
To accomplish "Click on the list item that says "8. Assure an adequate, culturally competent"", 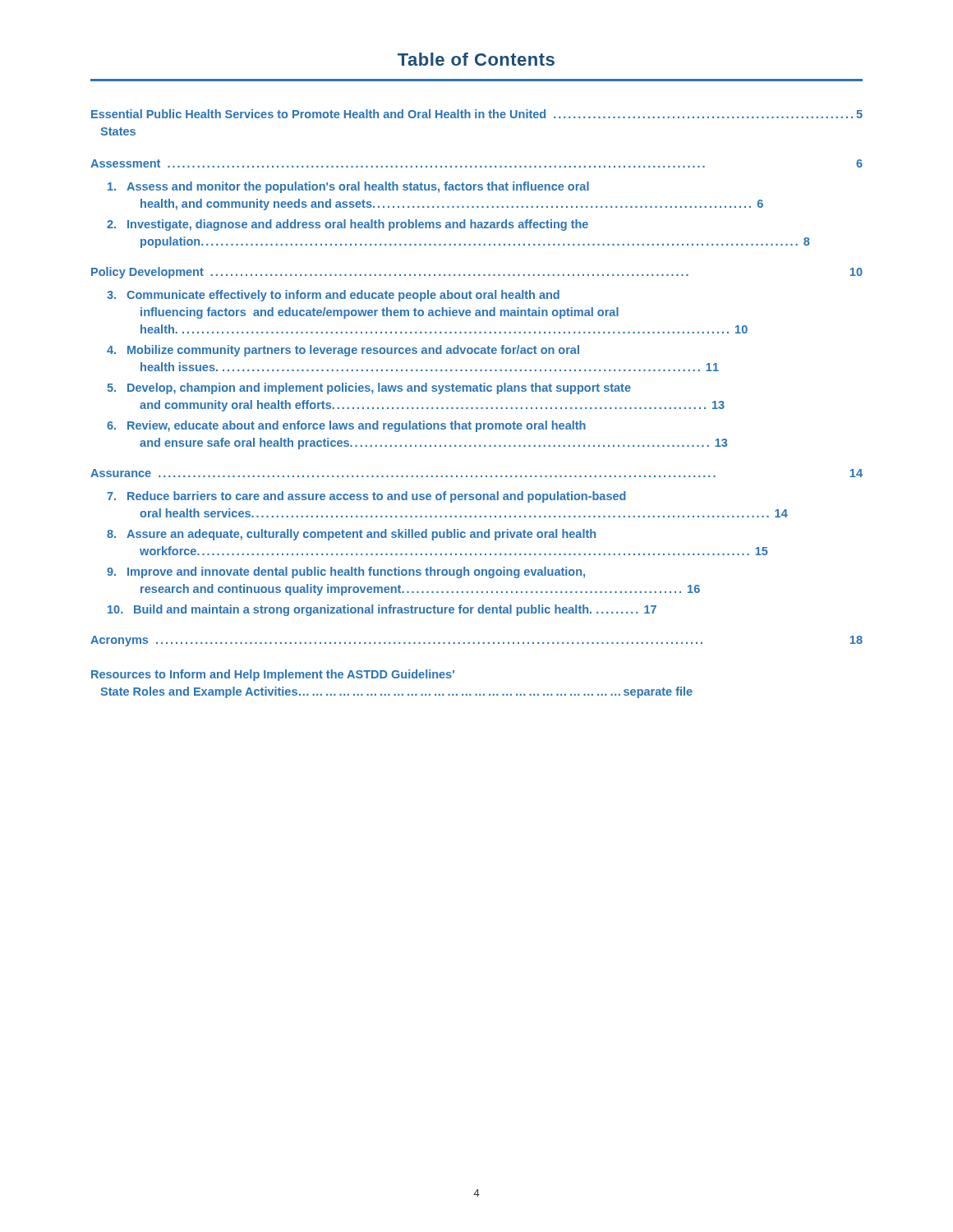I will pos(485,543).
